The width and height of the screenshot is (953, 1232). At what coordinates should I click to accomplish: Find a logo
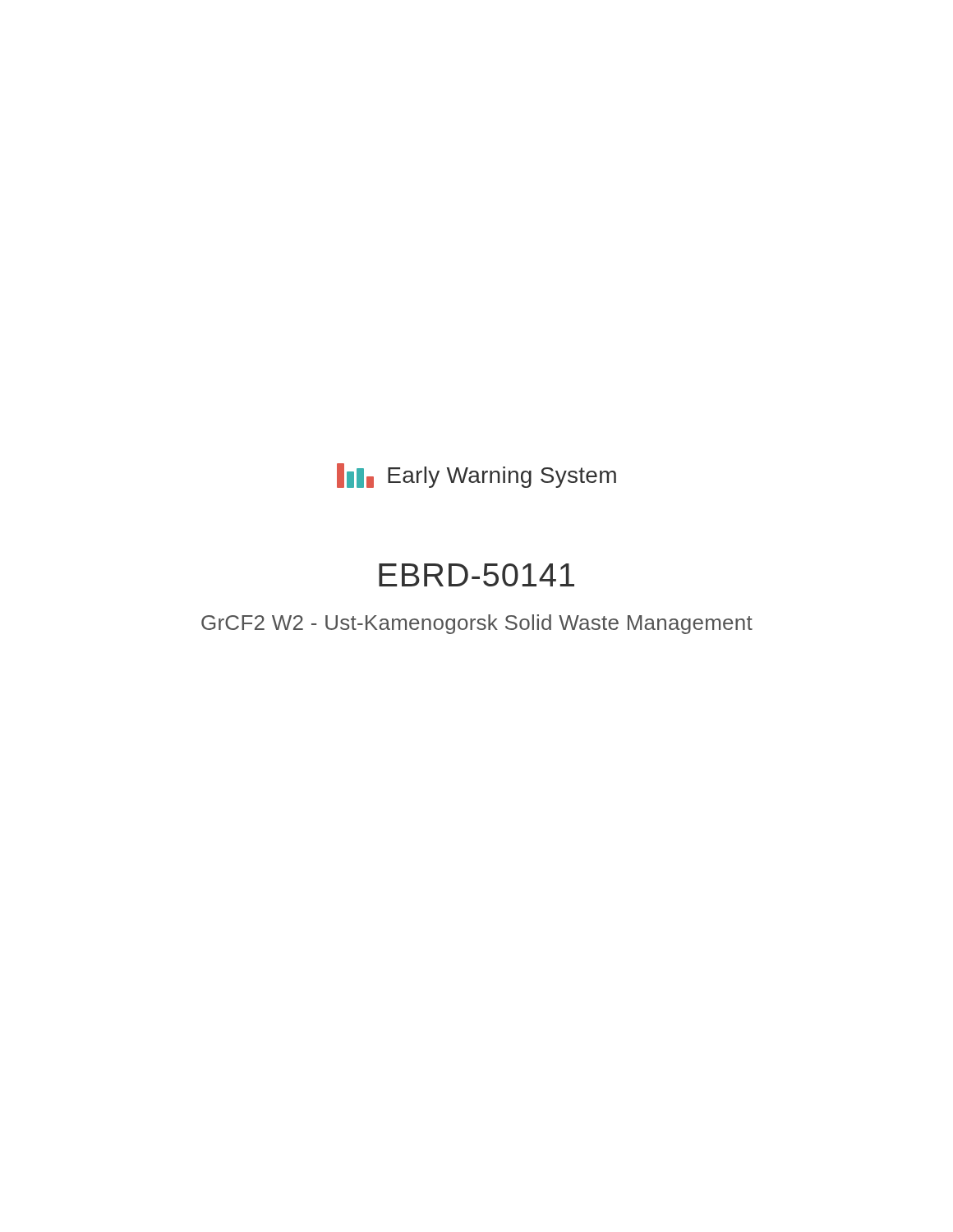click(476, 476)
